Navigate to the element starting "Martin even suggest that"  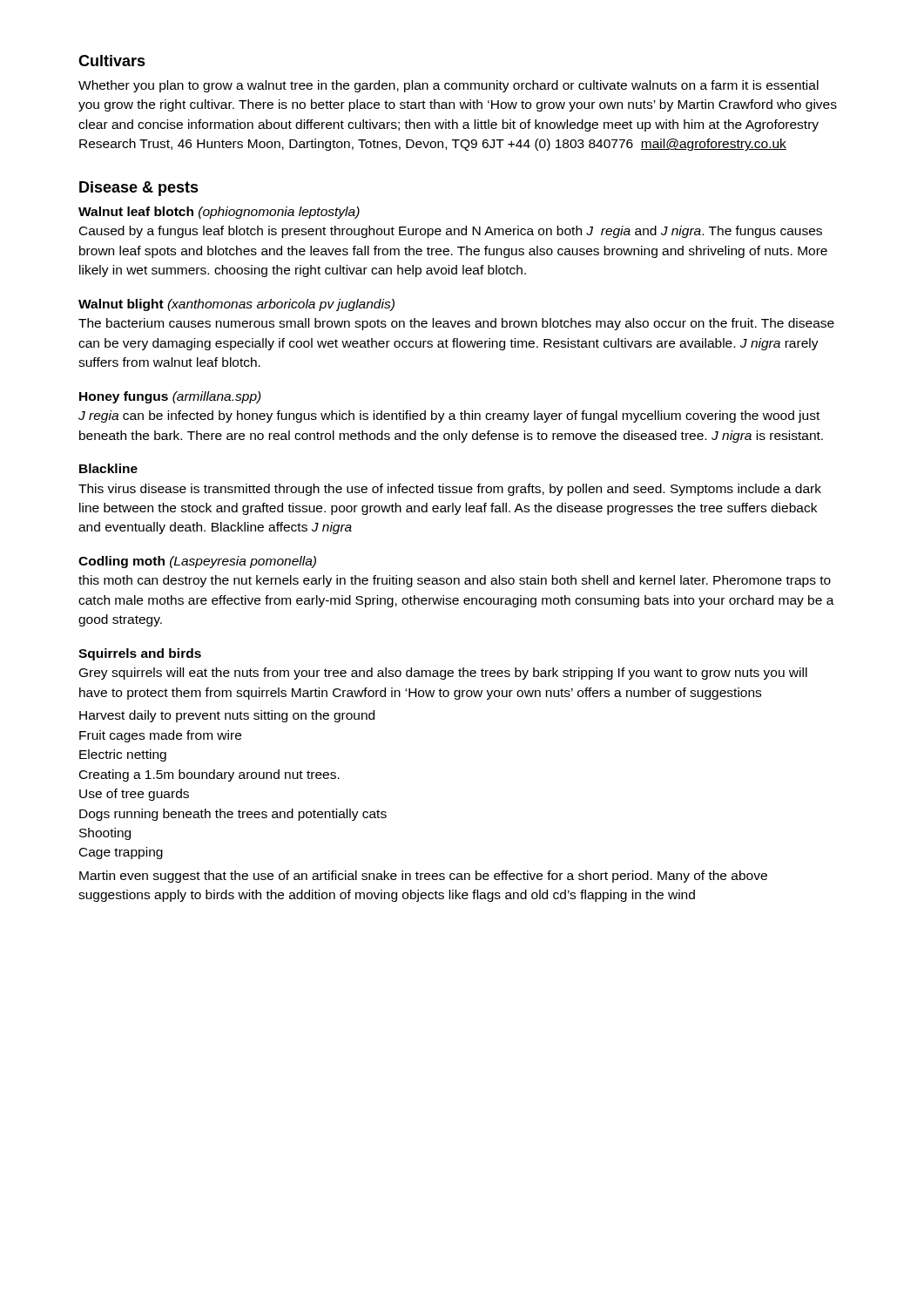click(423, 885)
